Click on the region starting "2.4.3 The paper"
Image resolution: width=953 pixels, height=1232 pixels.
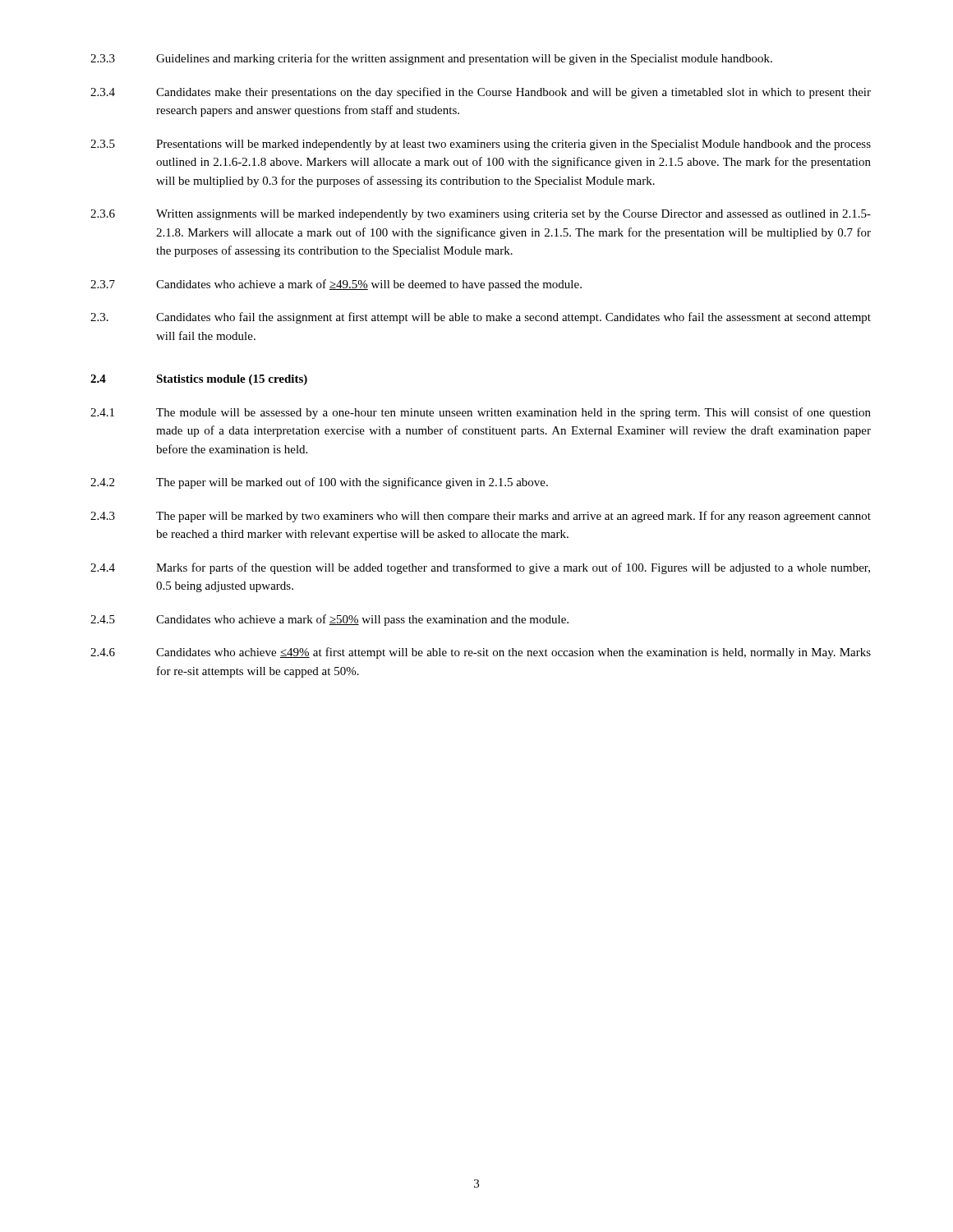pyautogui.click(x=481, y=525)
